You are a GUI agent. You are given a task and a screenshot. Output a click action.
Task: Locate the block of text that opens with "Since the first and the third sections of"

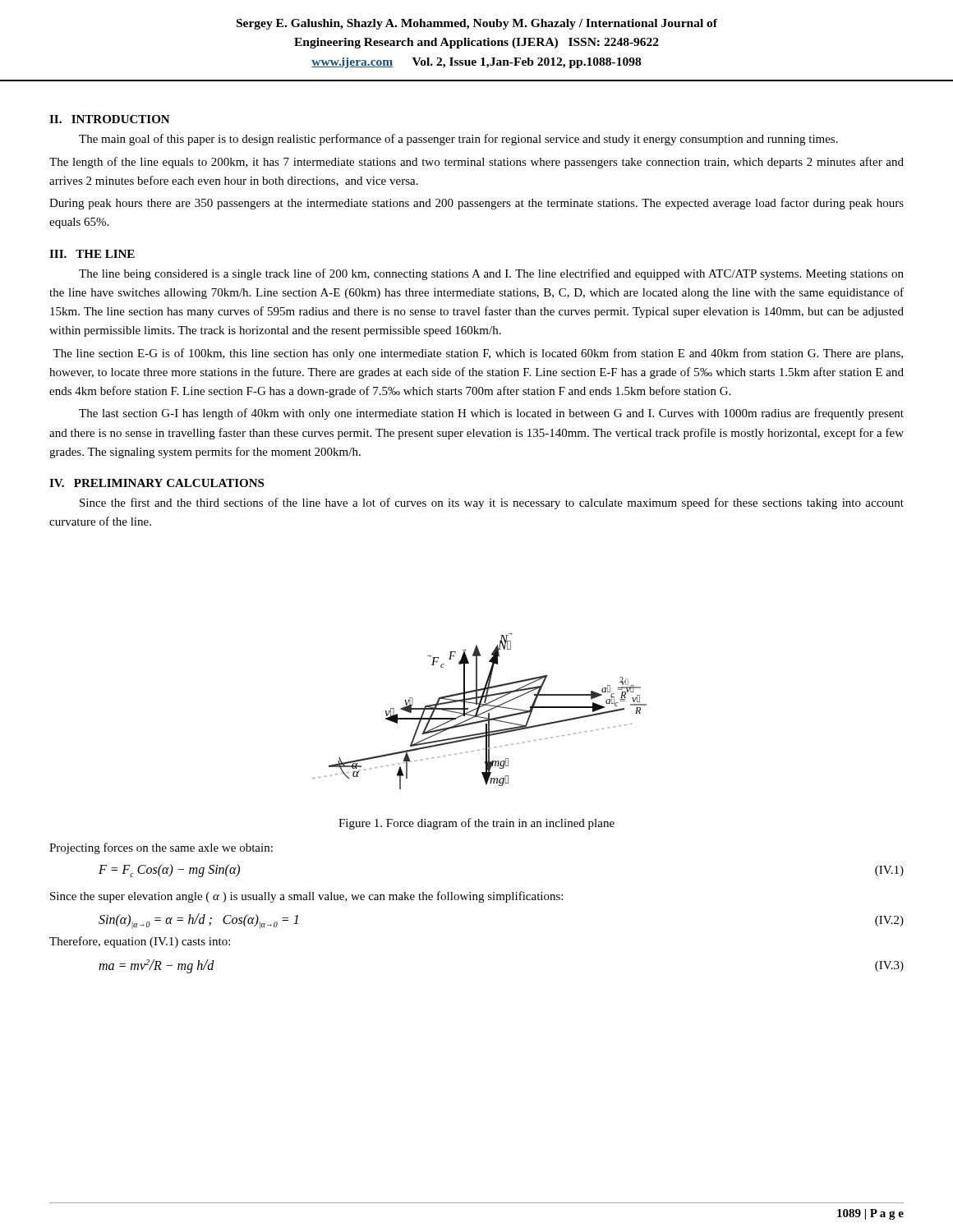[x=476, y=513]
